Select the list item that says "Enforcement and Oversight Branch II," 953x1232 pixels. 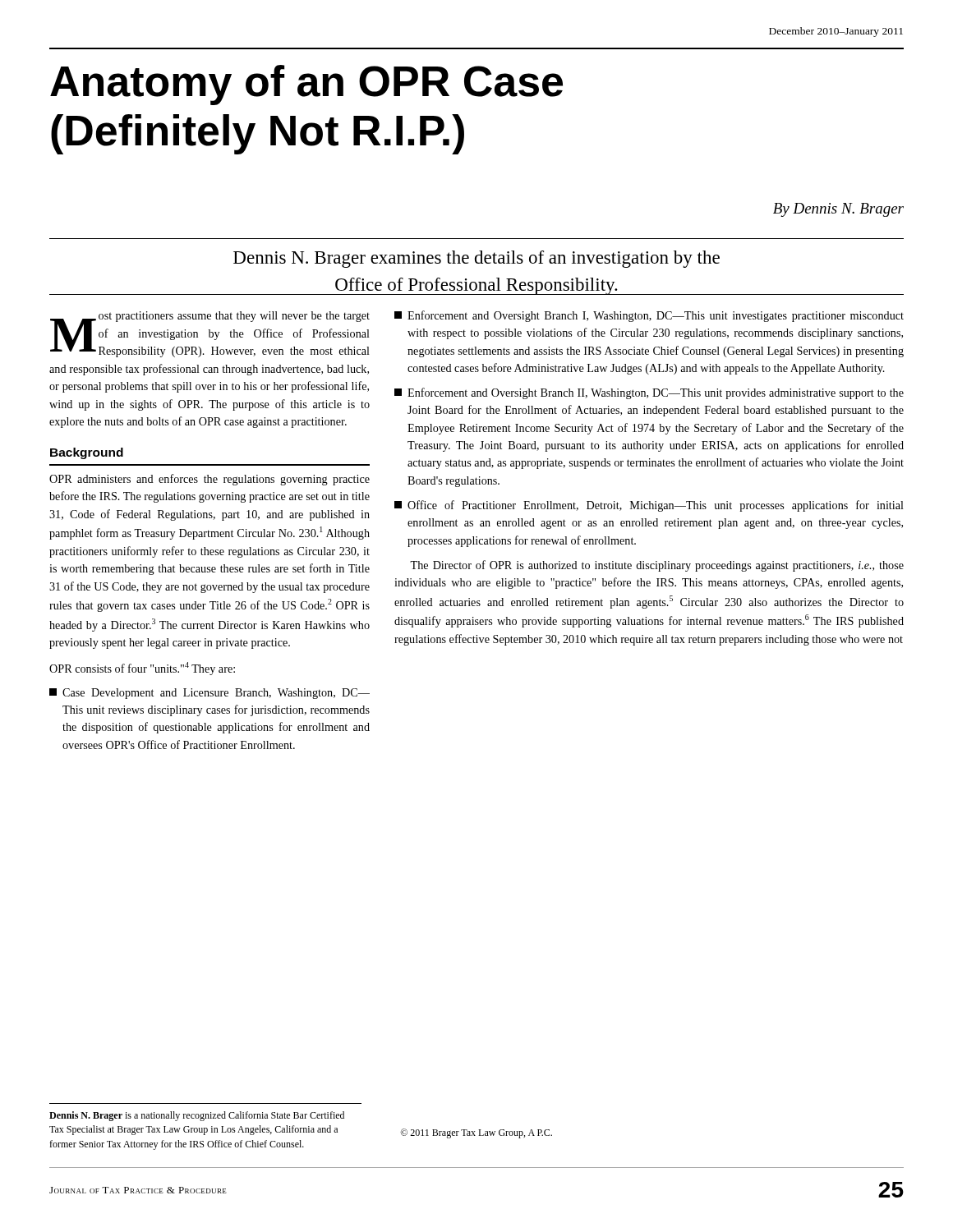click(x=649, y=437)
